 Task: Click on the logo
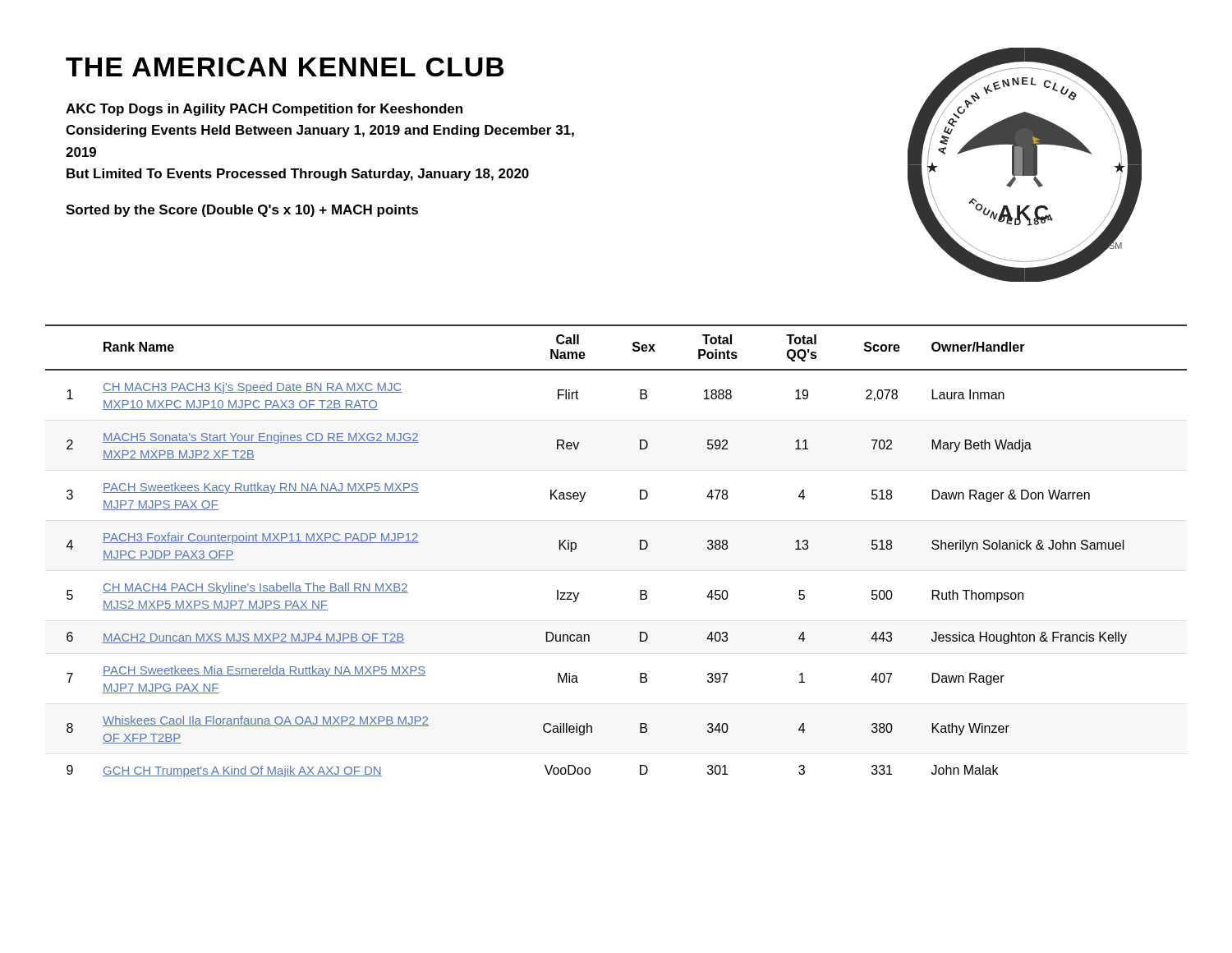coord(1025,165)
